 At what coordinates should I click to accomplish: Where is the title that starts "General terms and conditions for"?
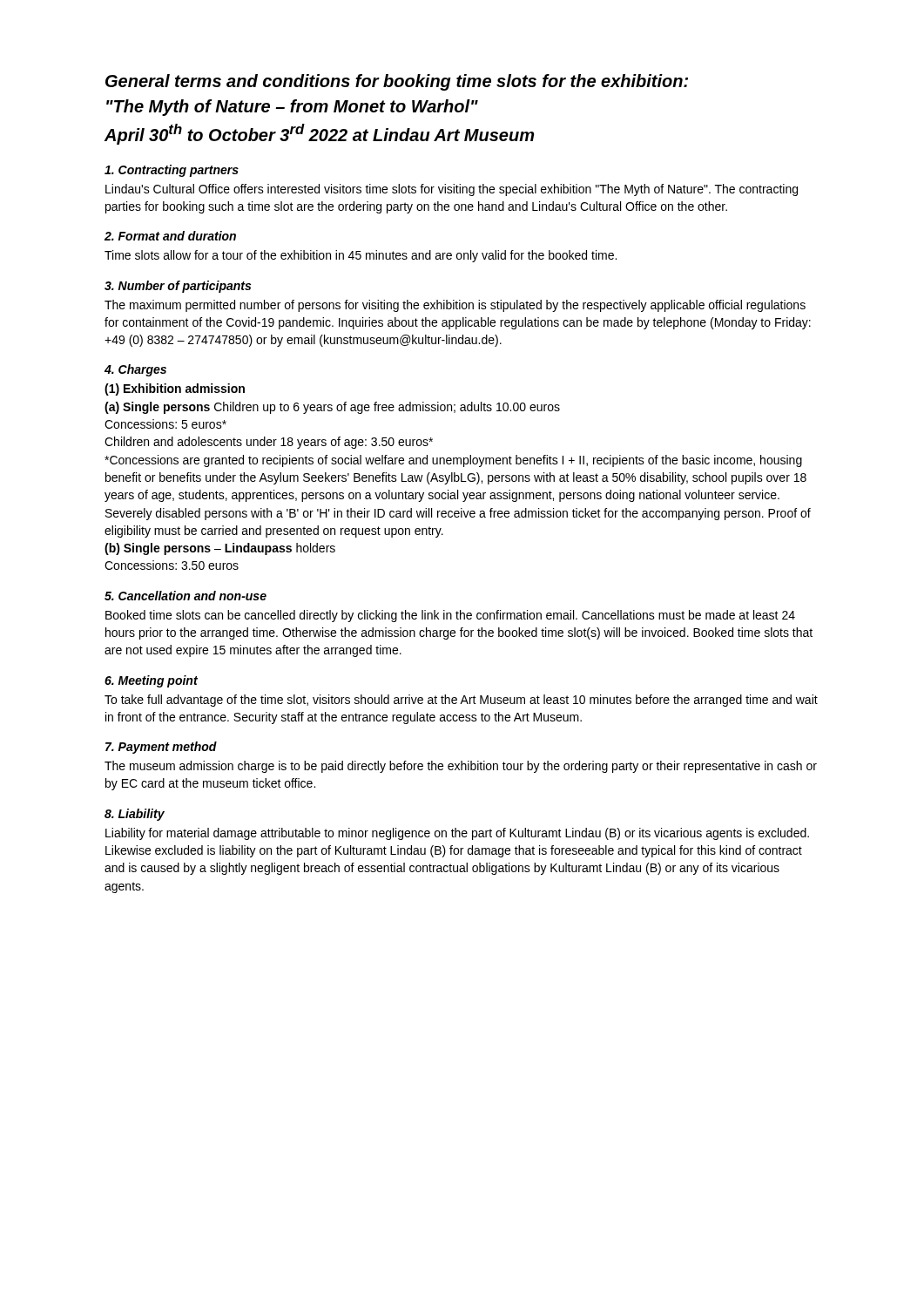(x=462, y=108)
